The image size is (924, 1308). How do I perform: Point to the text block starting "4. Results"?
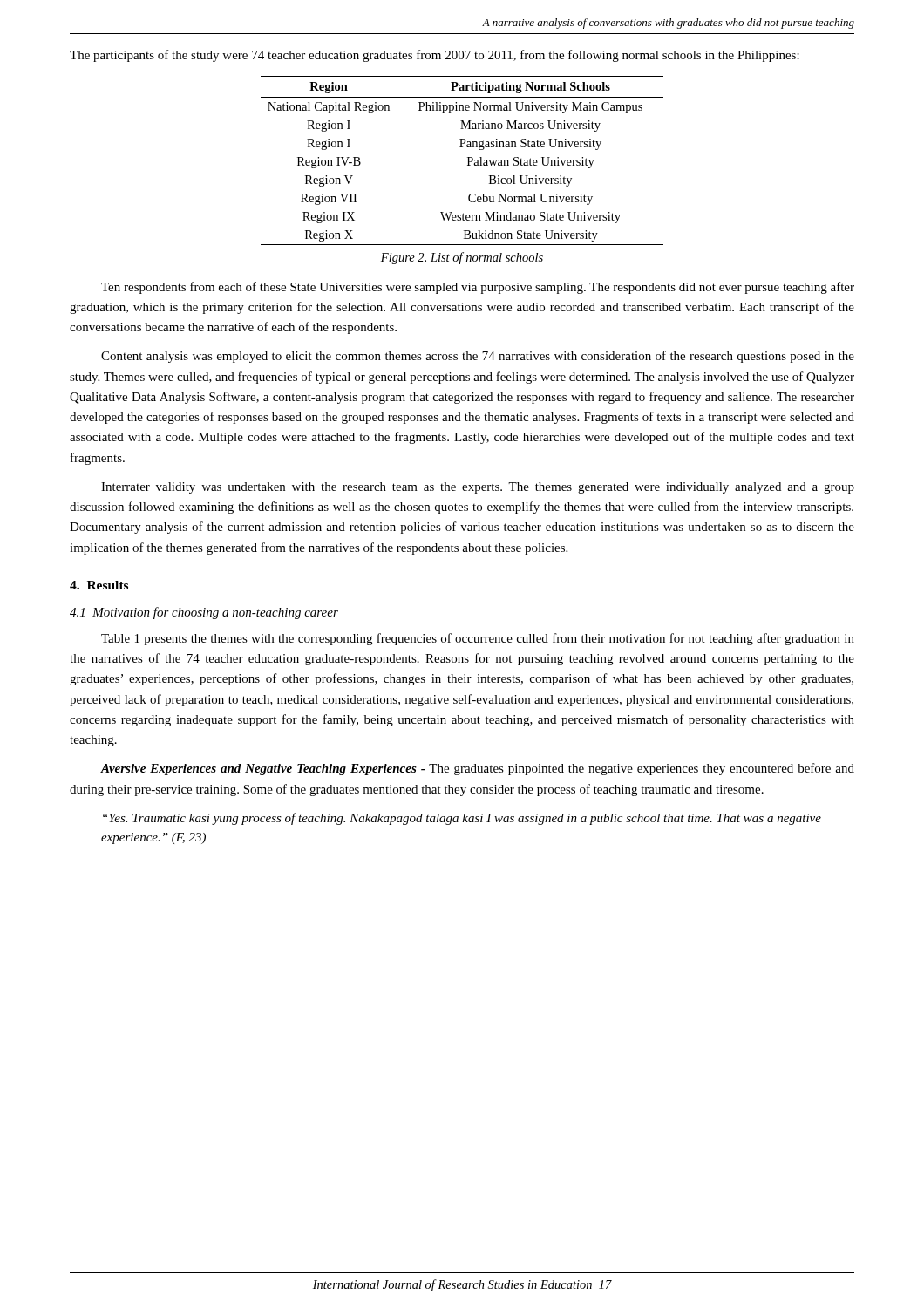coord(99,584)
